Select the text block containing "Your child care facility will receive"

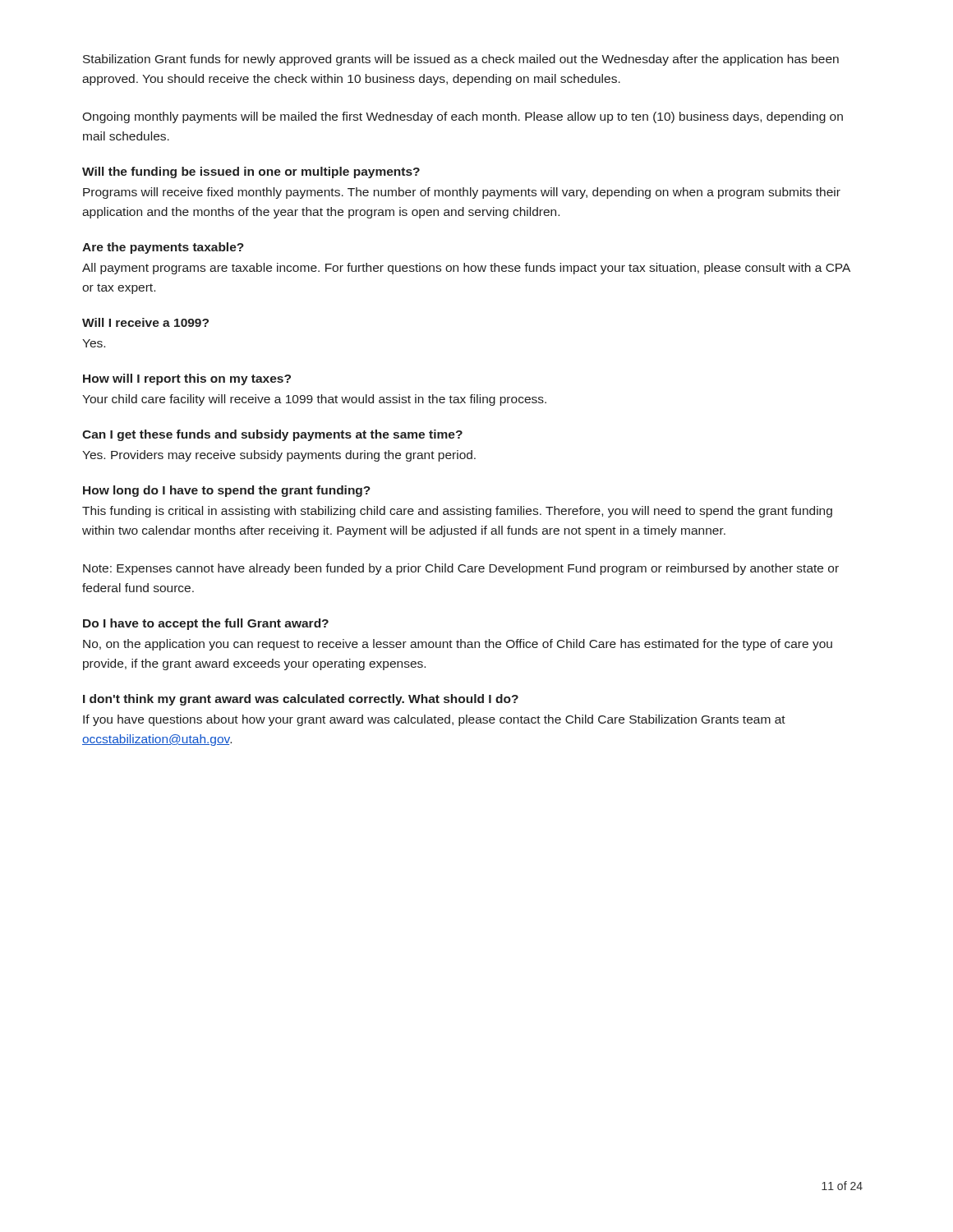315,399
